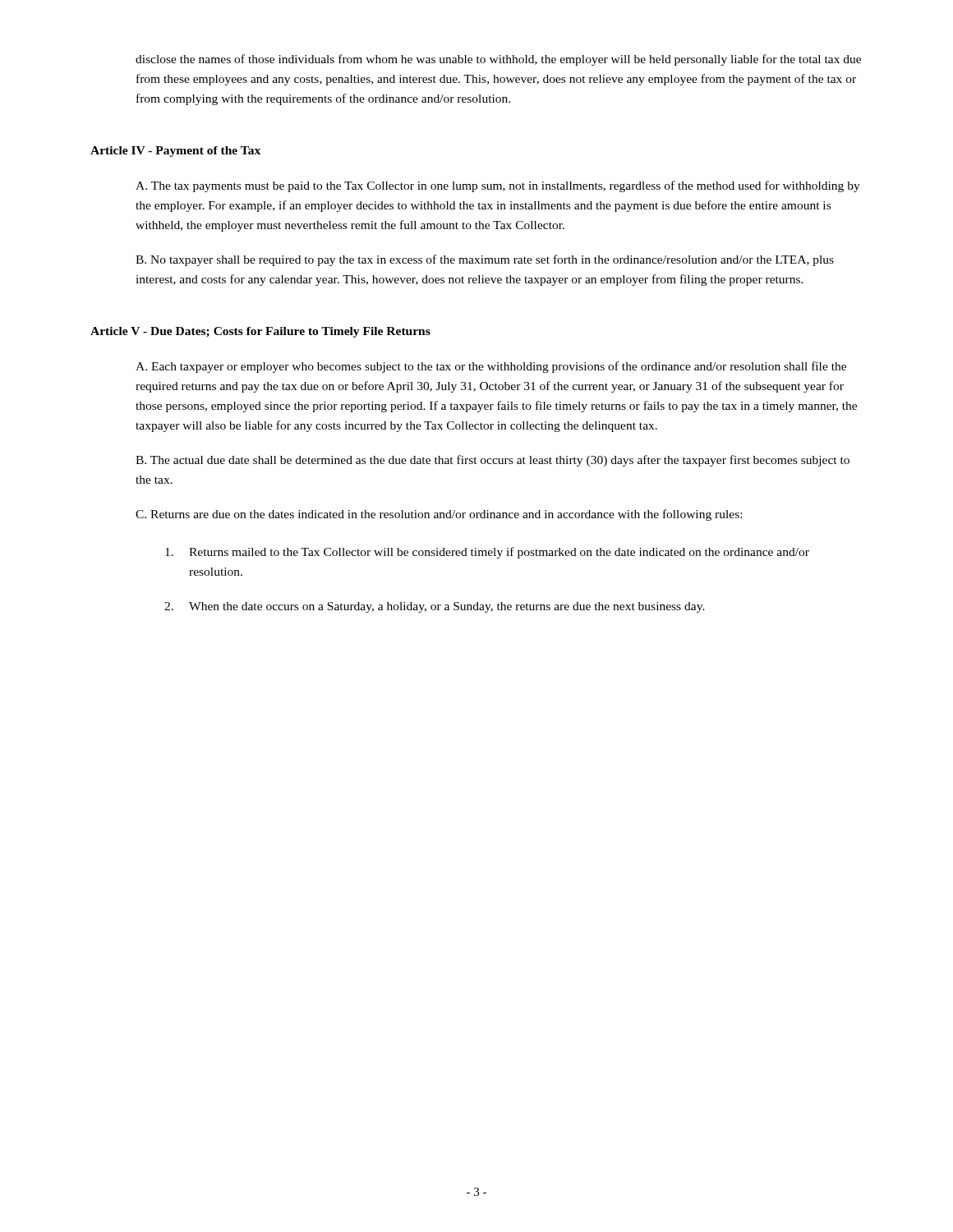Screen dimensions: 1232x953
Task: Click on the text block with the text "B. The actual due date shall"
Action: [493, 470]
